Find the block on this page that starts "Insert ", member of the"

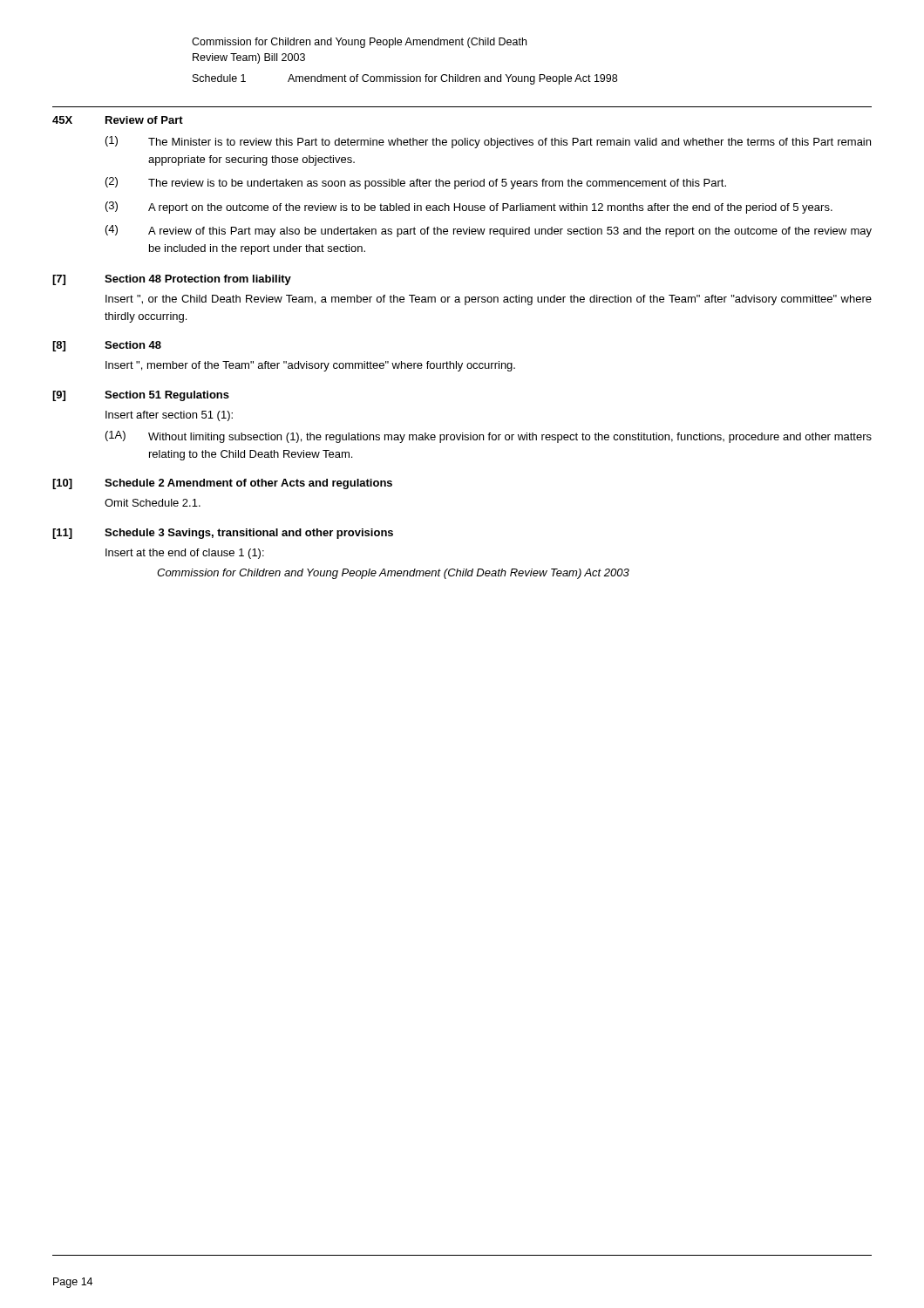click(310, 365)
